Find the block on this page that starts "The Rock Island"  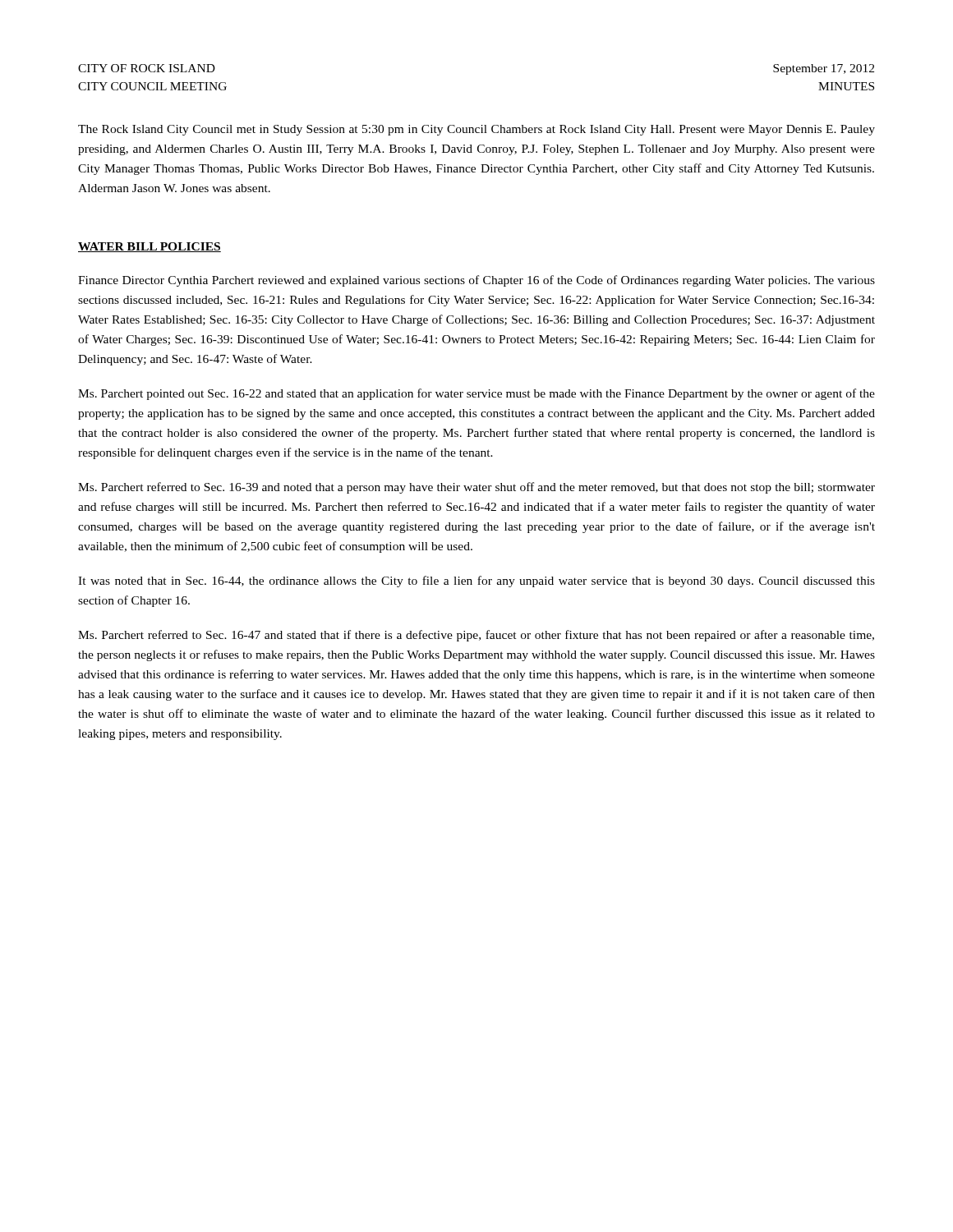pos(476,158)
